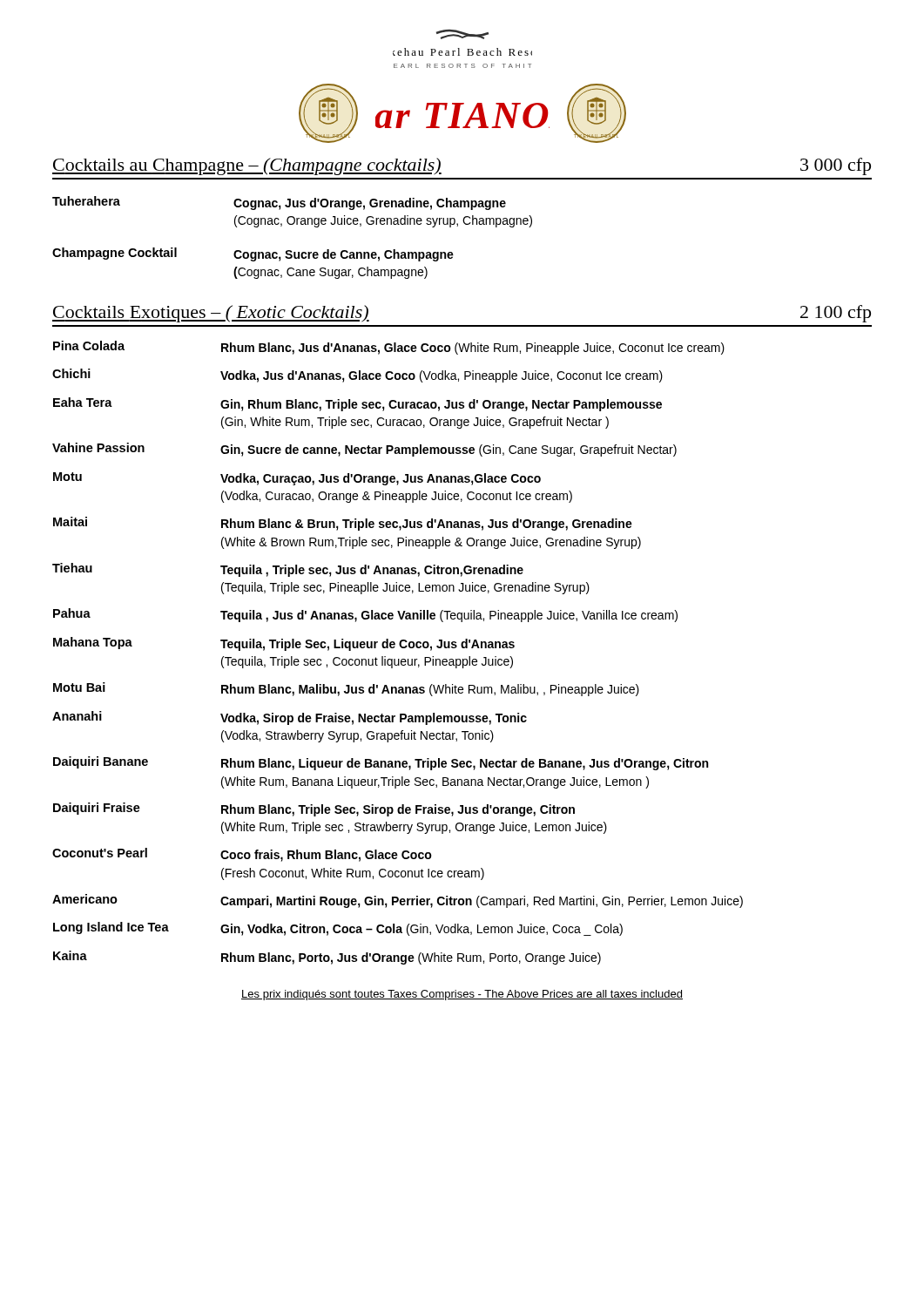
Task: Select the list item with the text "Champagne Cocktail Cognac, Sucre de Canne, Champagne"
Action: tap(462, 263)
